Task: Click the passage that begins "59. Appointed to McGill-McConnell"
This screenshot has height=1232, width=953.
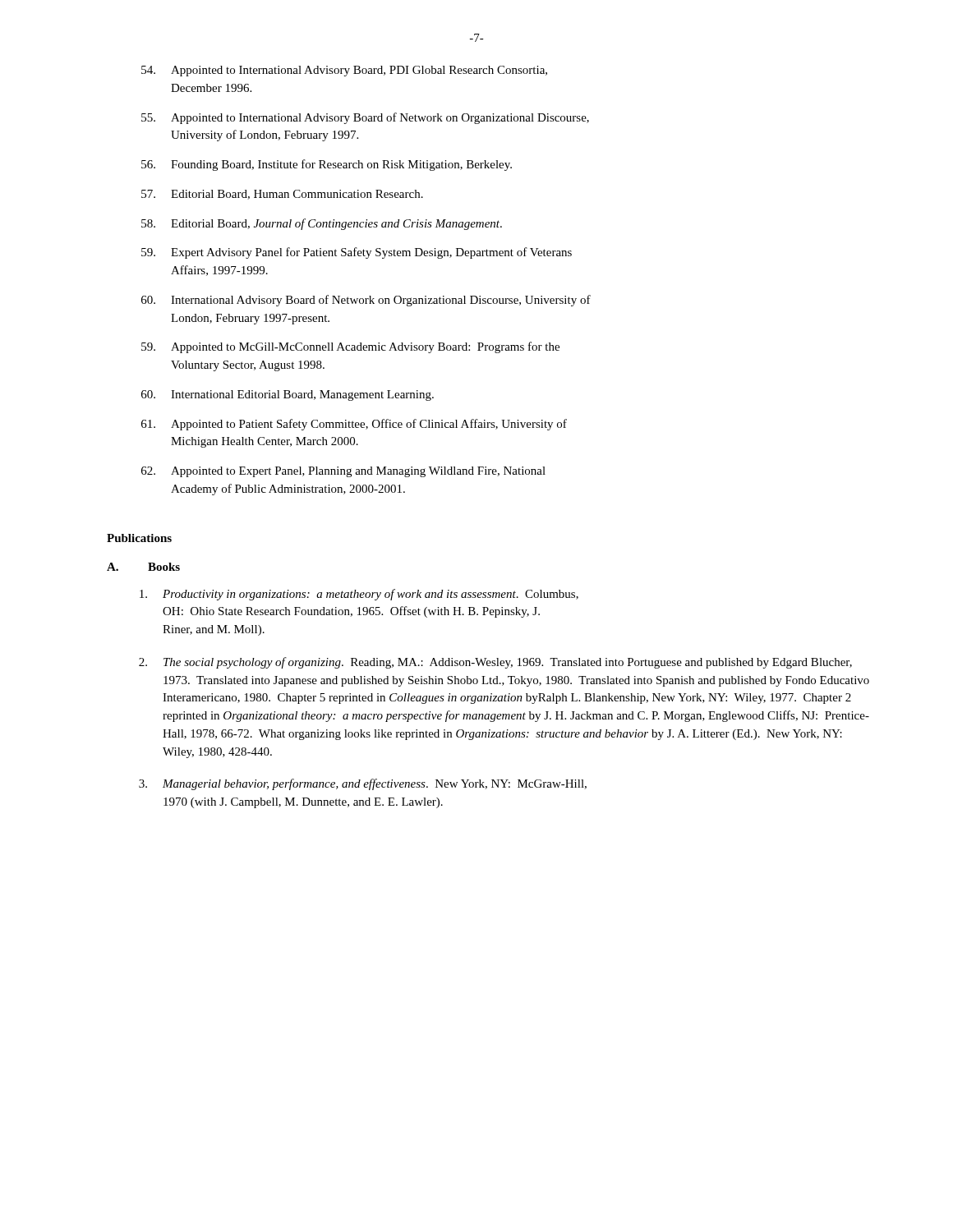Action: pyautogui.click(x=489, y=356)
